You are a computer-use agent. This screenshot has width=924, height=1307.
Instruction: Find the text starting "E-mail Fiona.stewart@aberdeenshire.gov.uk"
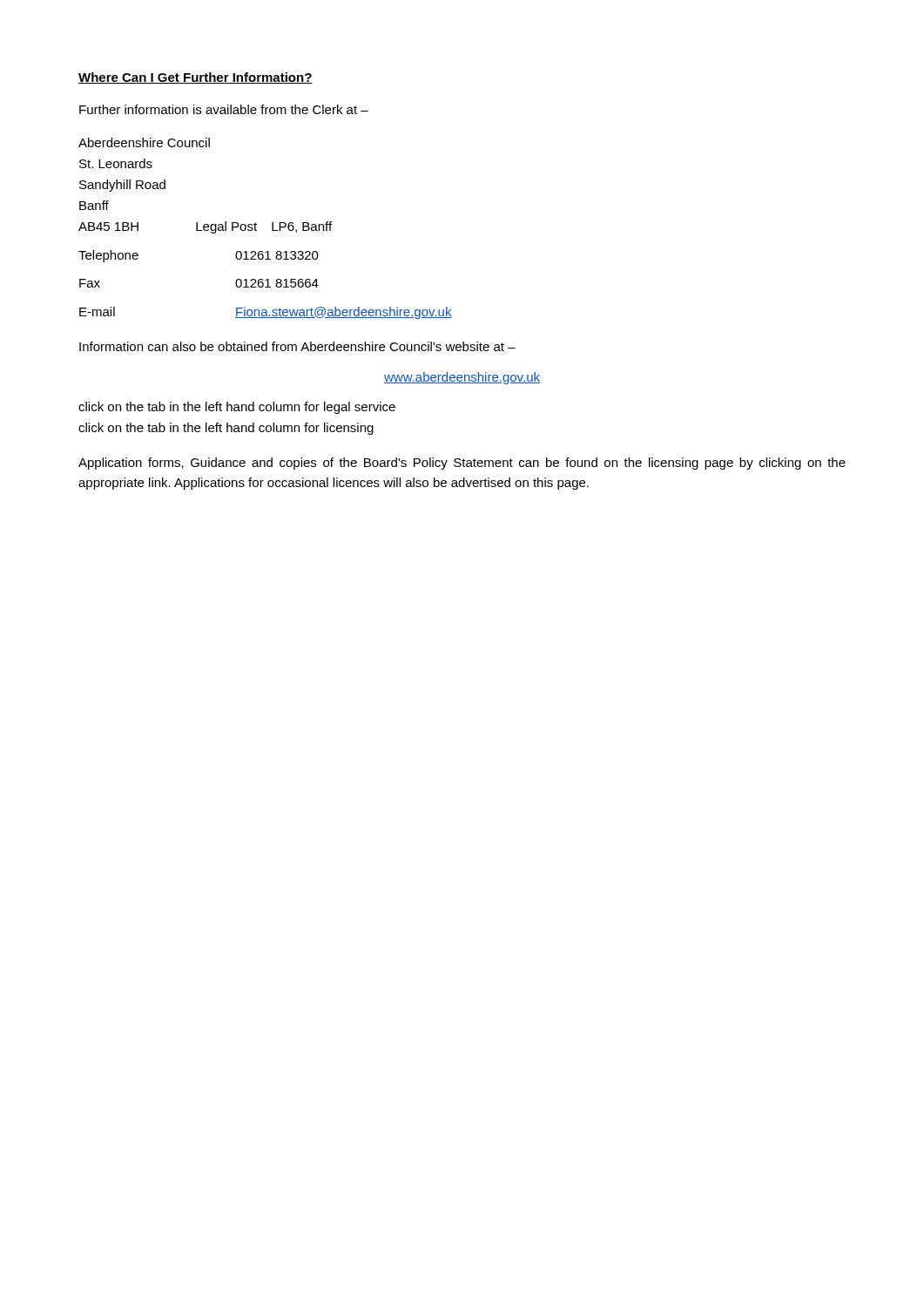pyautogui.click(x=266, y=313)
